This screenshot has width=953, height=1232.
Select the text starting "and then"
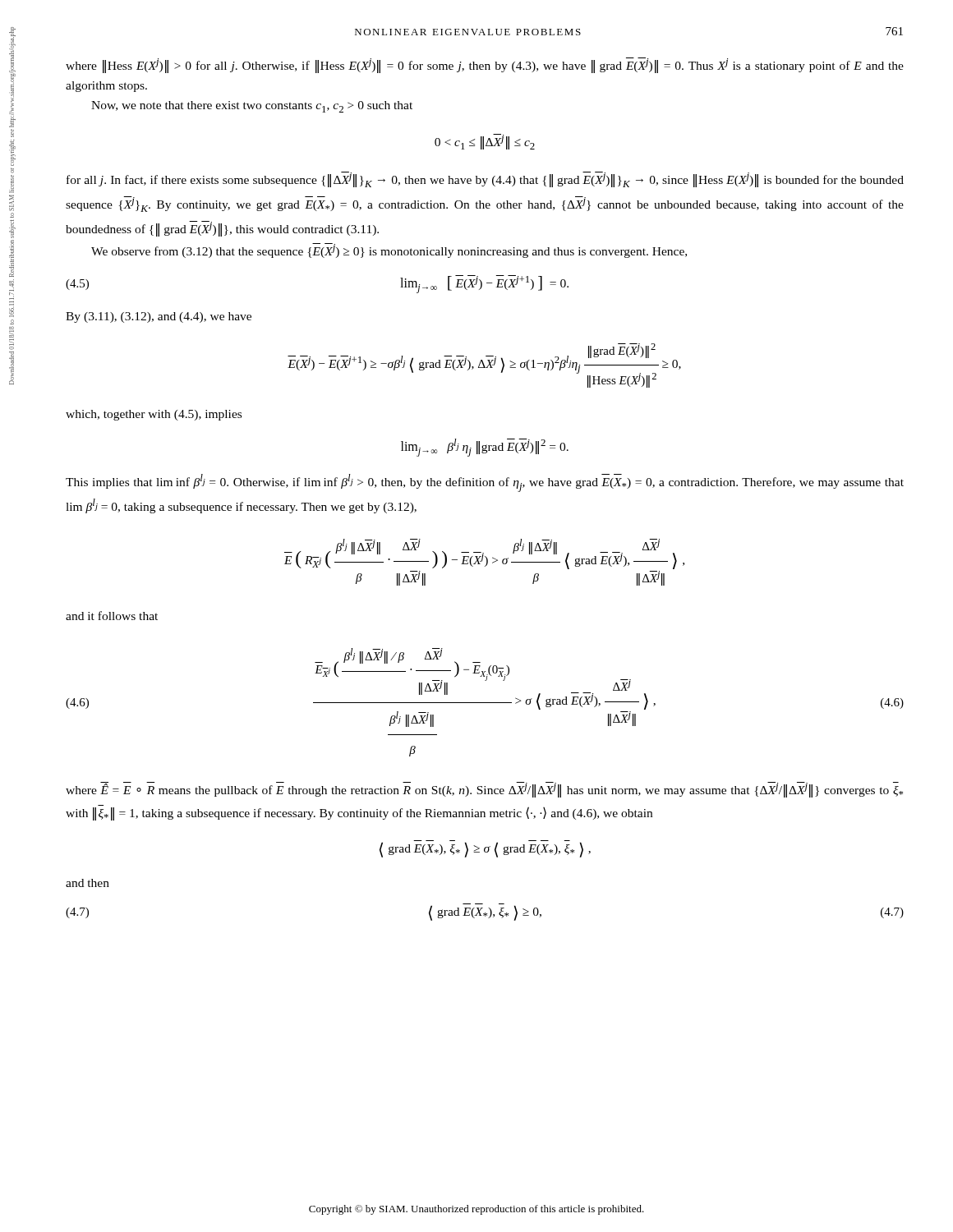(87, 883)
